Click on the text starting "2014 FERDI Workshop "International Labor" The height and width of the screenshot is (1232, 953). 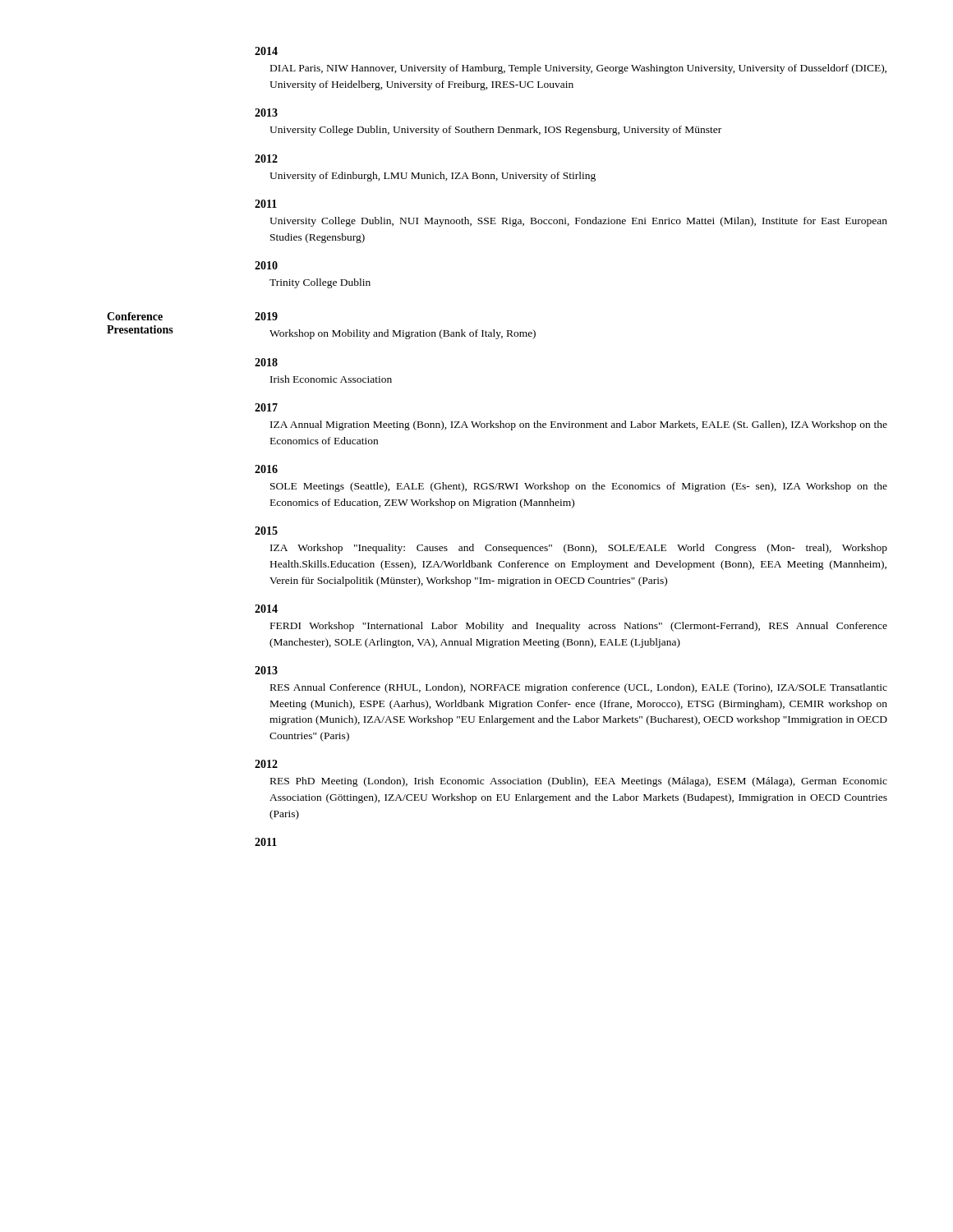point(571,626)
